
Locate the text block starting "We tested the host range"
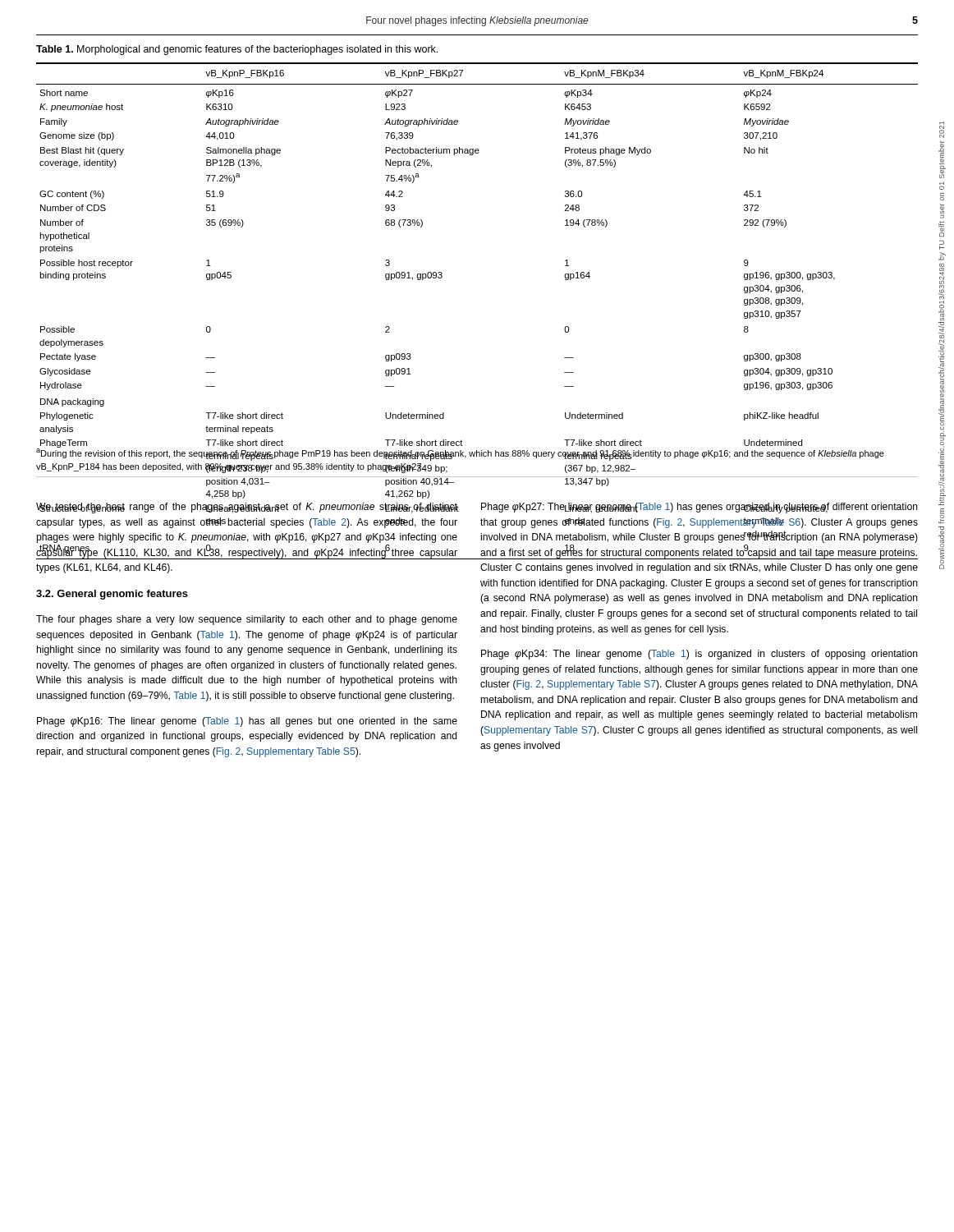coord(247,538)
